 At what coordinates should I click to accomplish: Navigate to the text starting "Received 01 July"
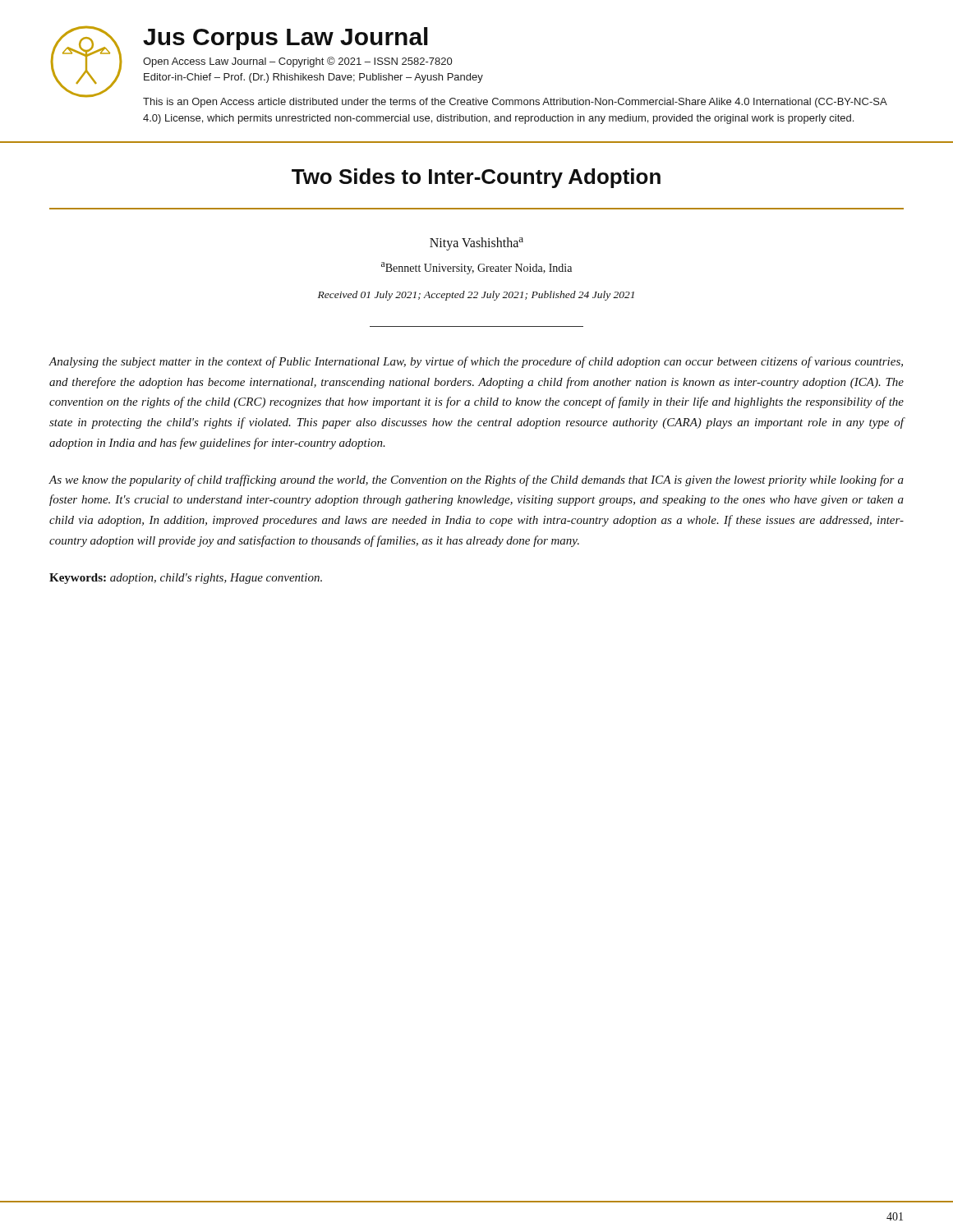pyautogui.click(x=476, y=294)
